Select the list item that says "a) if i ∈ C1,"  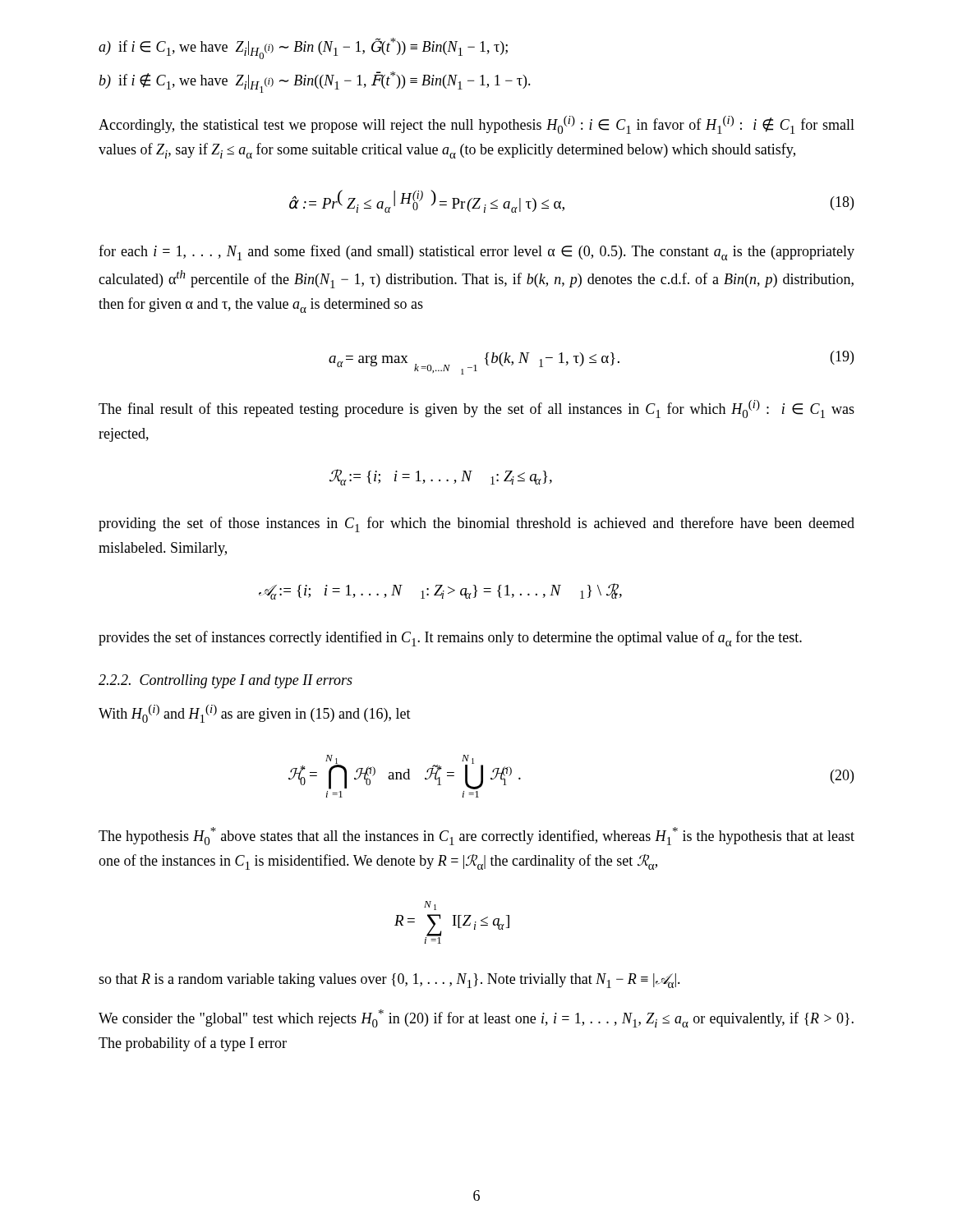coord(304,48)
